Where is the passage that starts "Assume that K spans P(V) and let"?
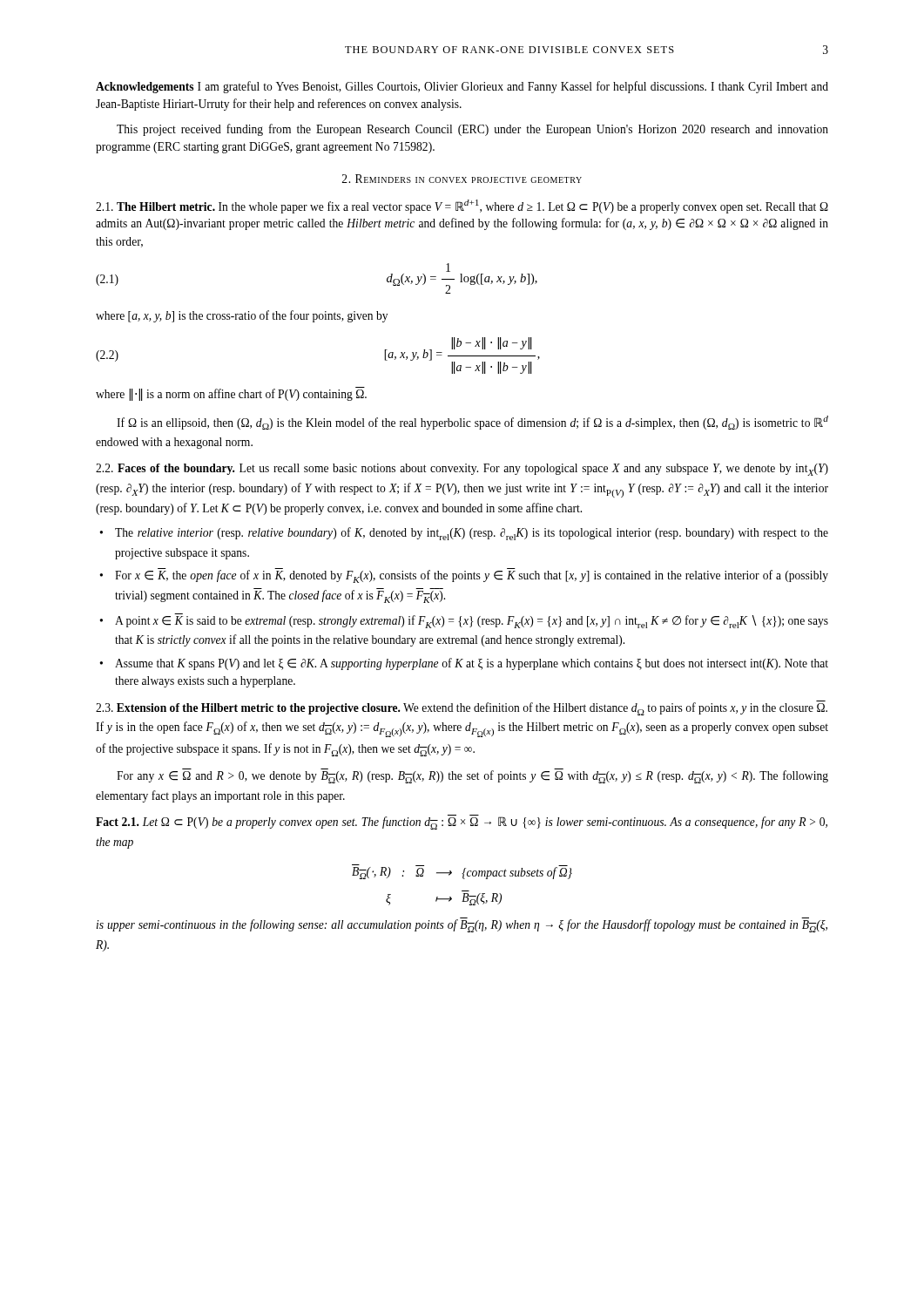 click(x=472, y=672)
